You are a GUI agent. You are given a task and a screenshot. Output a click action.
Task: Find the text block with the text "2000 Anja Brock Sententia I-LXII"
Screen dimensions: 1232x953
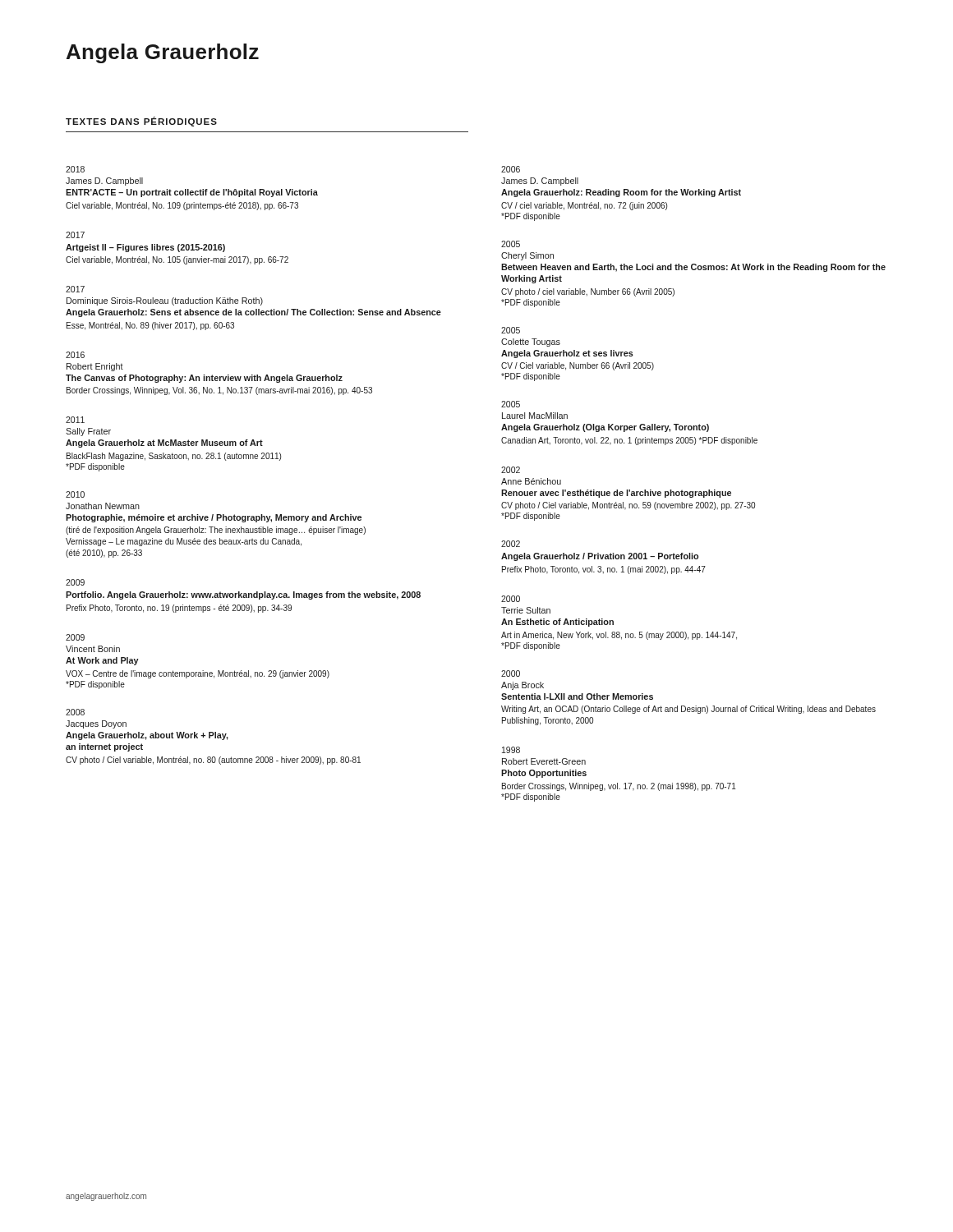coord(698,697)
